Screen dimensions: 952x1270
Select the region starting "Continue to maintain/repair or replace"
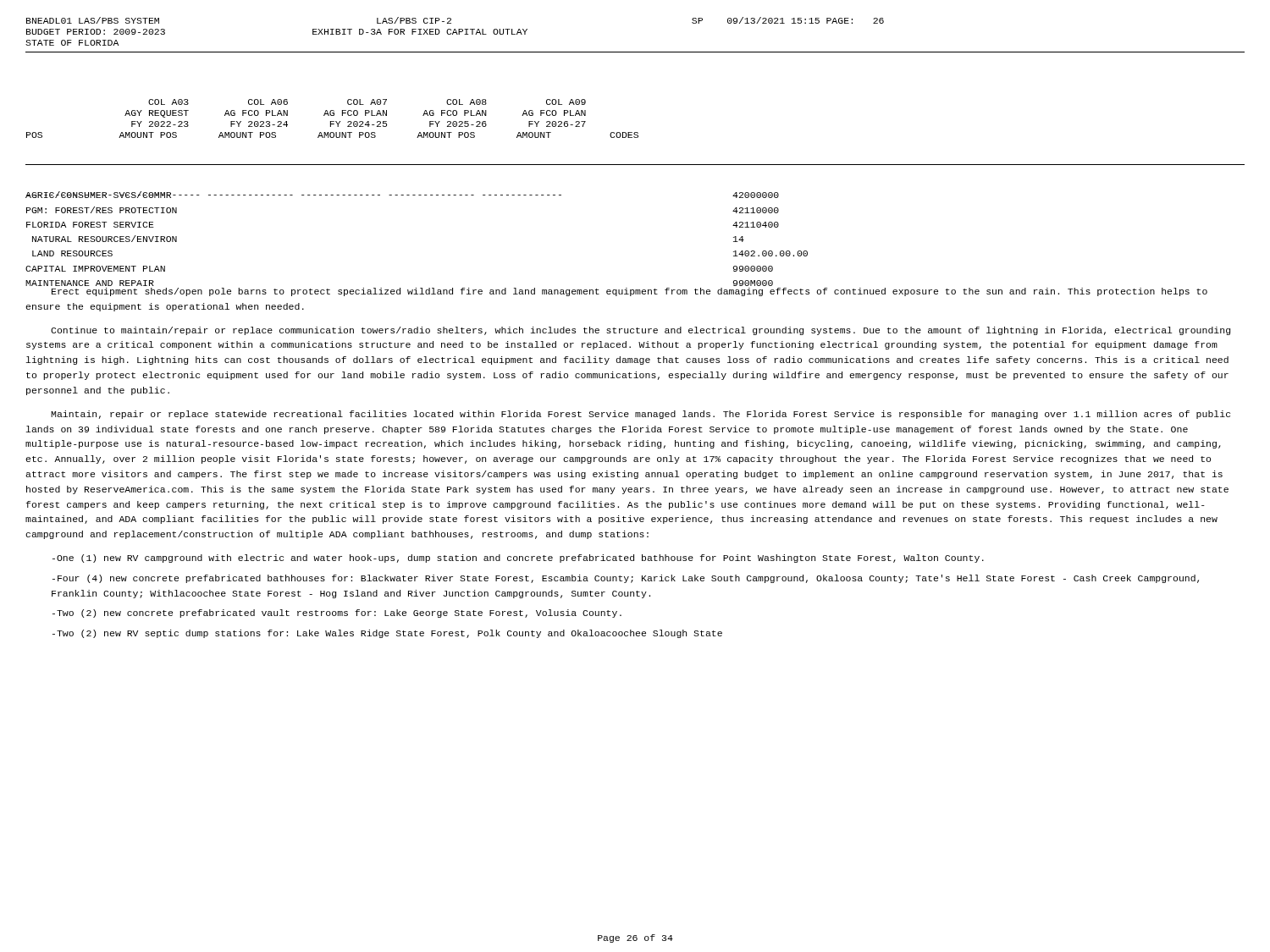(628, 360)
